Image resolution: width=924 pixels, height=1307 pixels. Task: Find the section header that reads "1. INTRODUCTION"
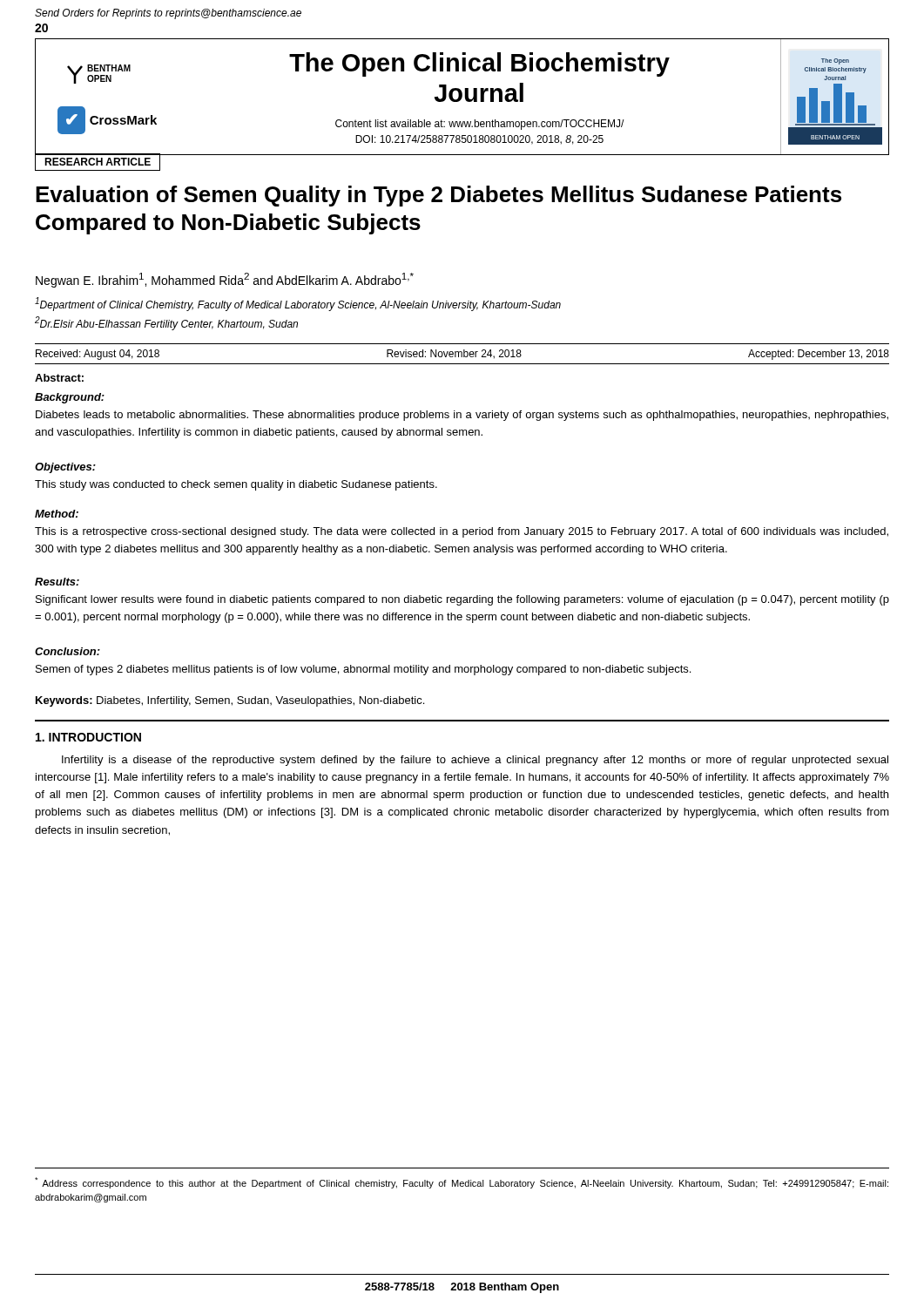(88, 737)
